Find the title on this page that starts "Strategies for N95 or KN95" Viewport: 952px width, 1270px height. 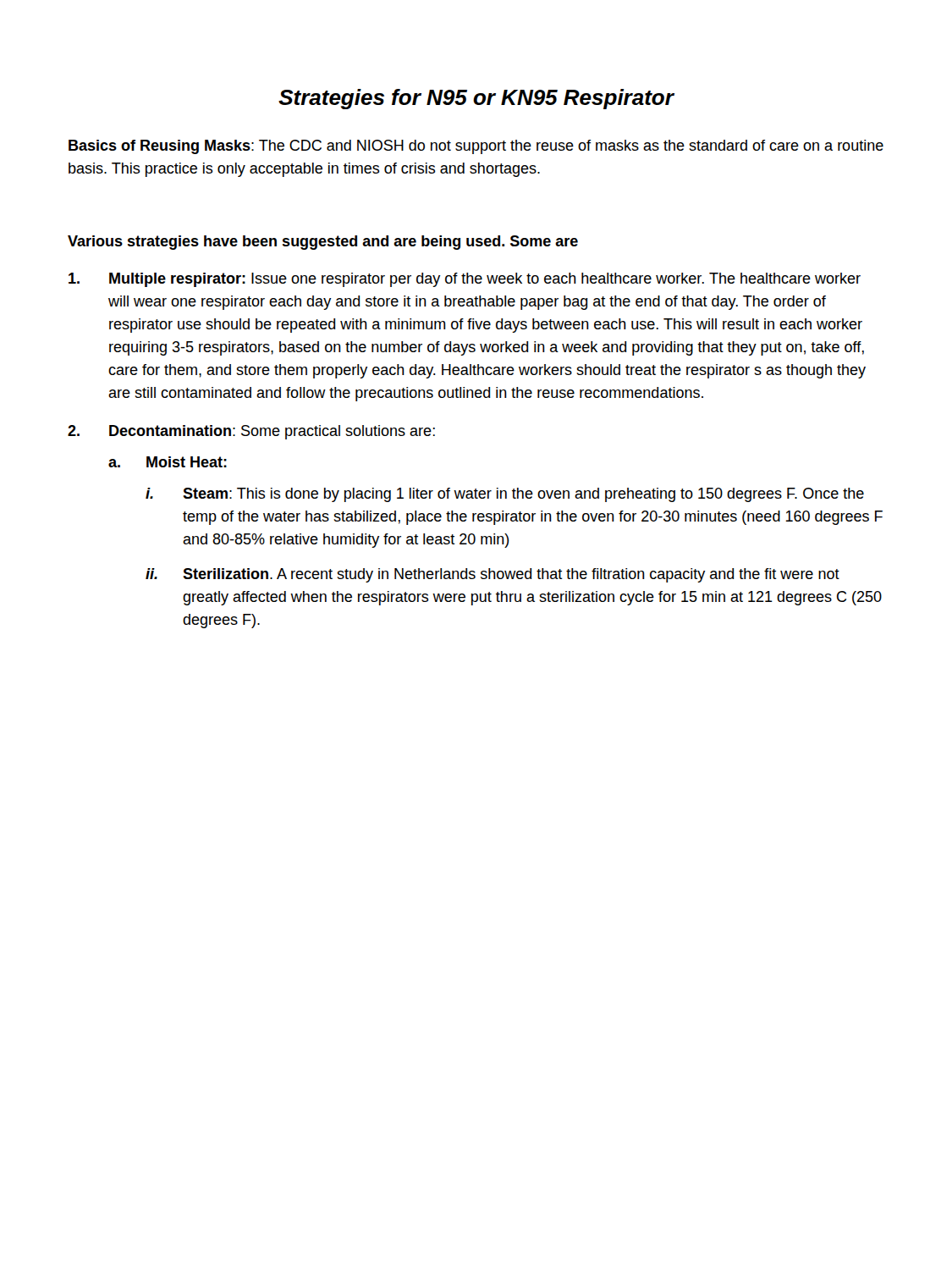476,98
